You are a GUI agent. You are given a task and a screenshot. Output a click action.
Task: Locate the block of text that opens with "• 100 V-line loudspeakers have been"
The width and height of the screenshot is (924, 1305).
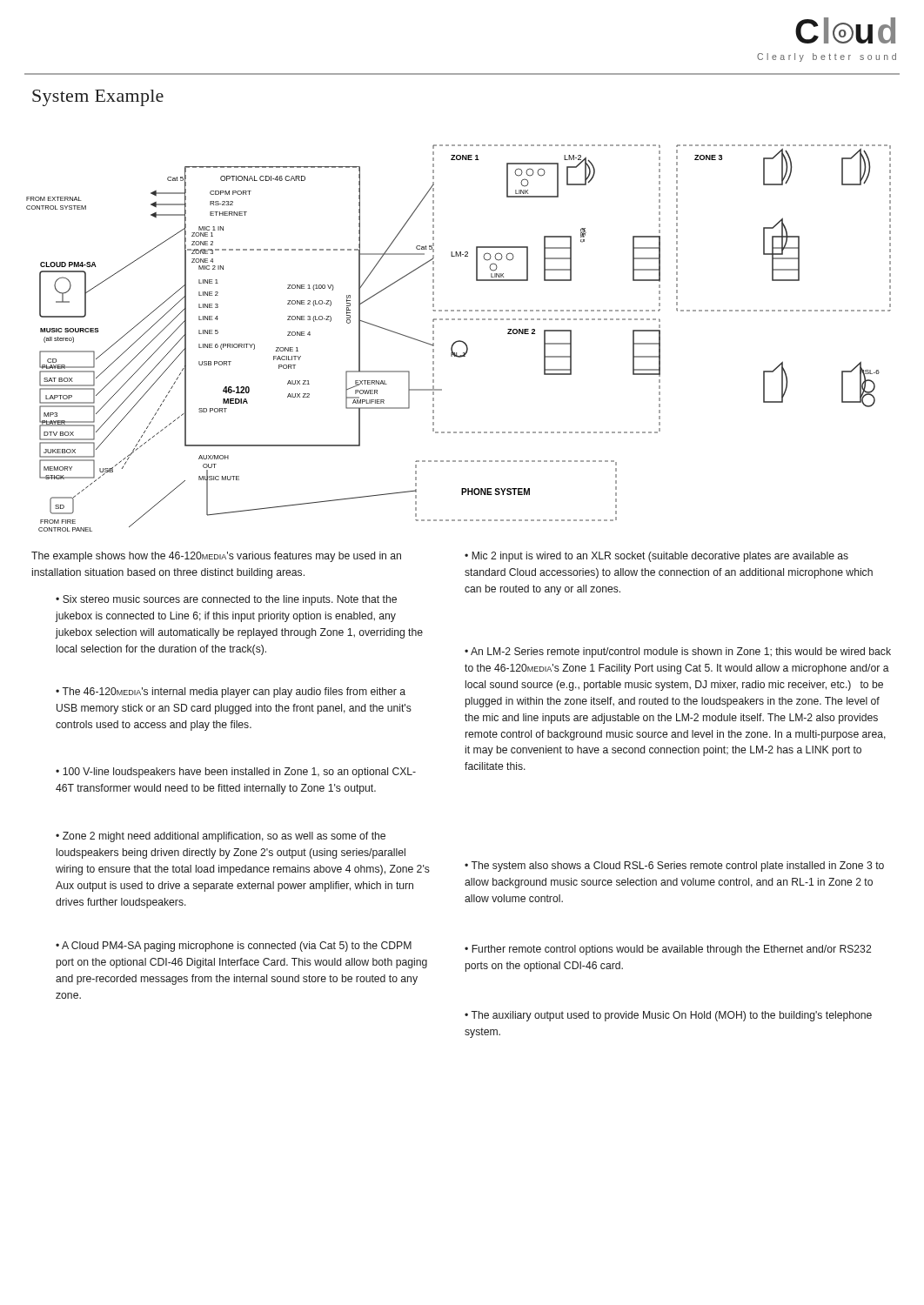236,780
